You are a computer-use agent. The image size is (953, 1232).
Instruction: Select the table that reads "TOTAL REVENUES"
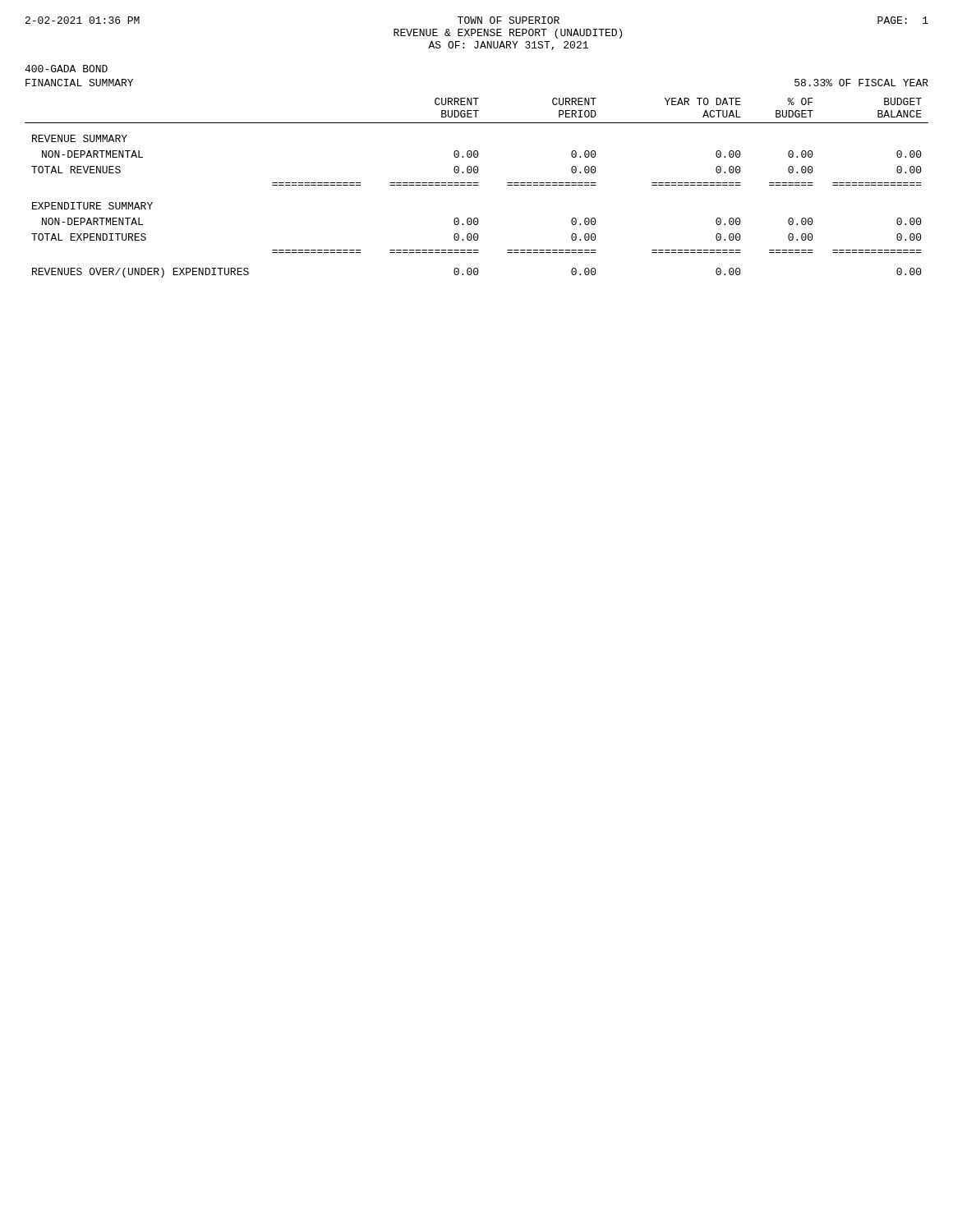click(x=476, y=185)
